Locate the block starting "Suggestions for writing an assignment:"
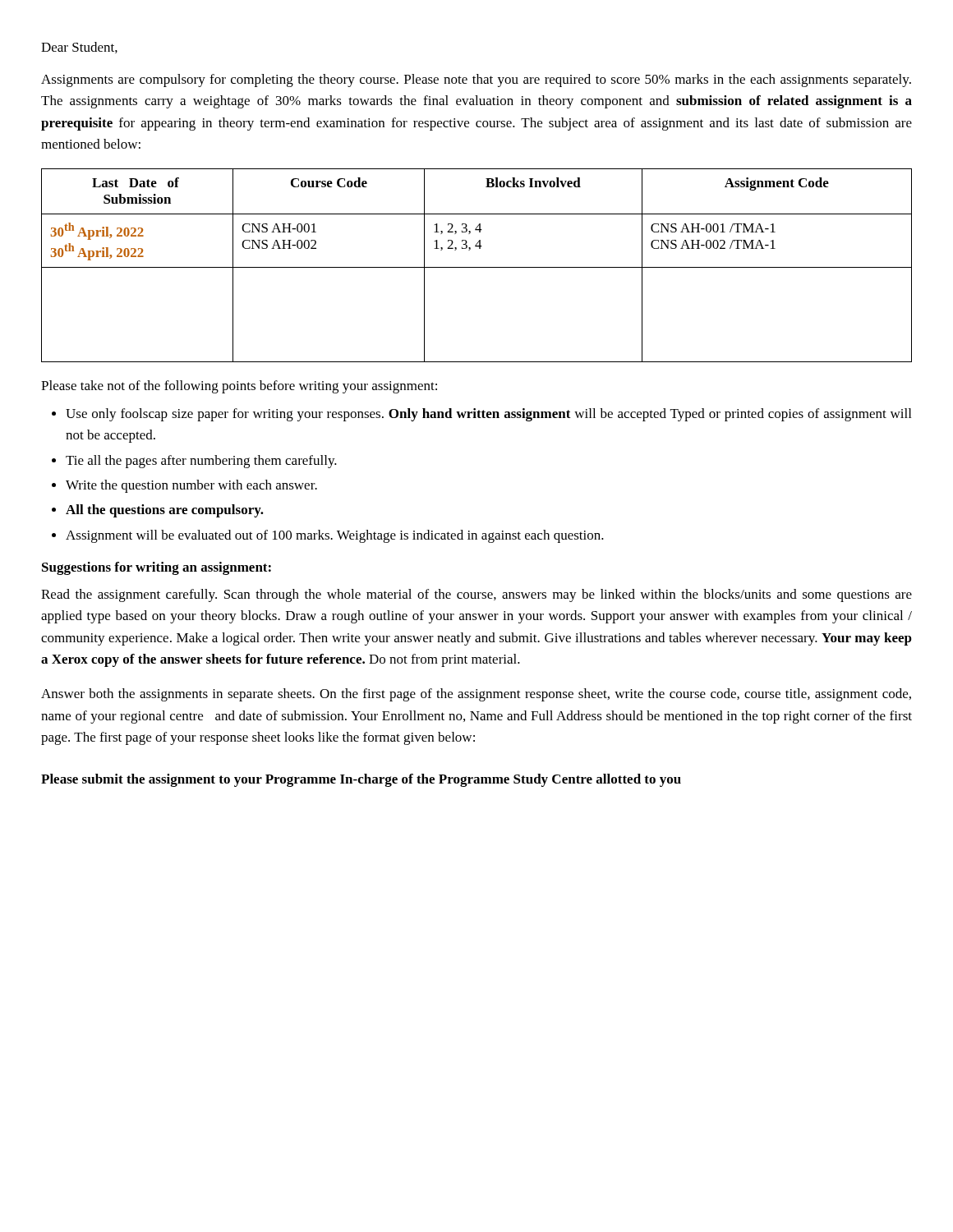The image size is (953, 1232). point(157,567)
